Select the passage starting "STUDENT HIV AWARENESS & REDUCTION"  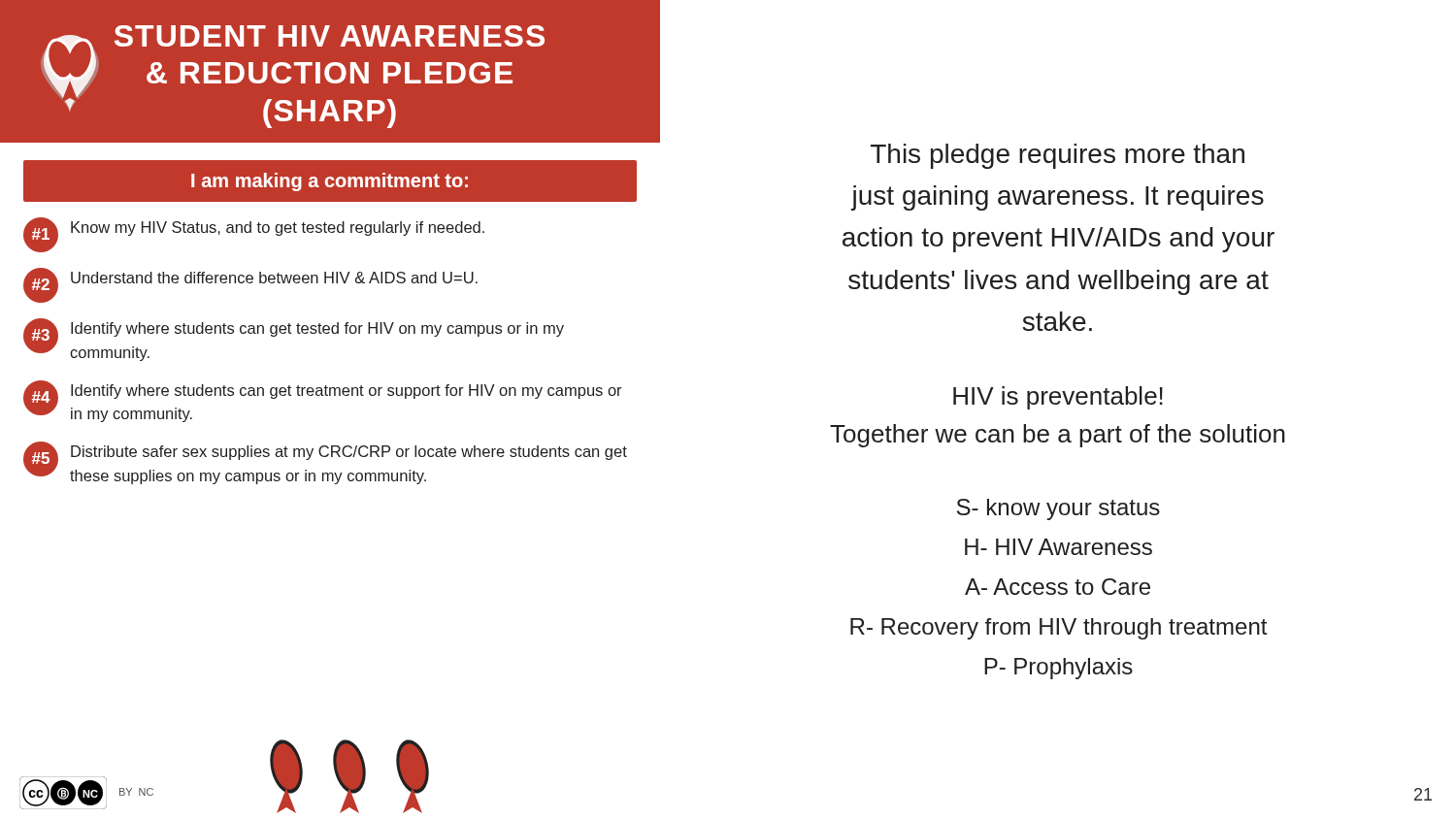click(330, 73)
